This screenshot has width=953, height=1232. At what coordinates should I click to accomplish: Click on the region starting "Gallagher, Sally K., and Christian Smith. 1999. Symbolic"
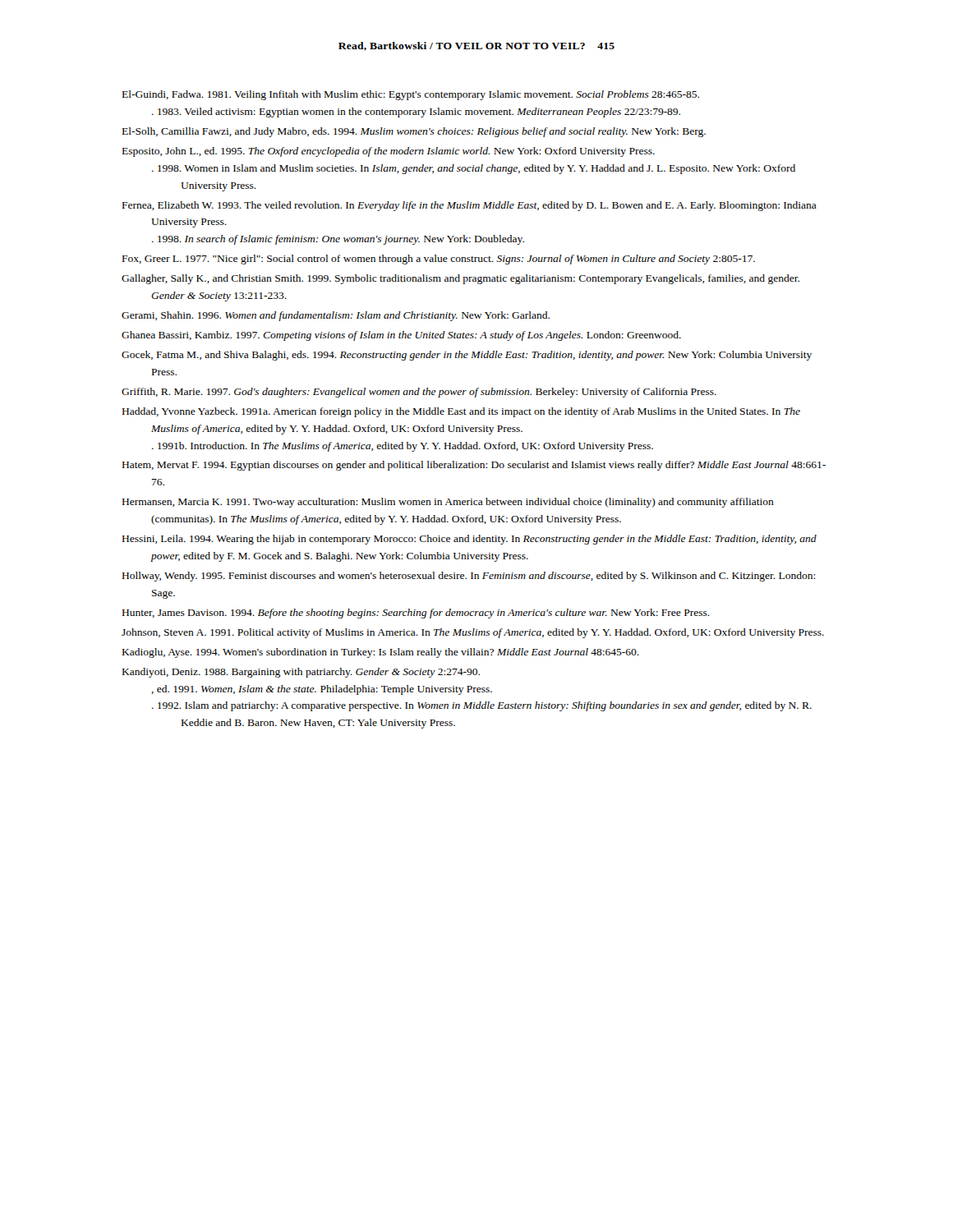[x=461, y=287]
